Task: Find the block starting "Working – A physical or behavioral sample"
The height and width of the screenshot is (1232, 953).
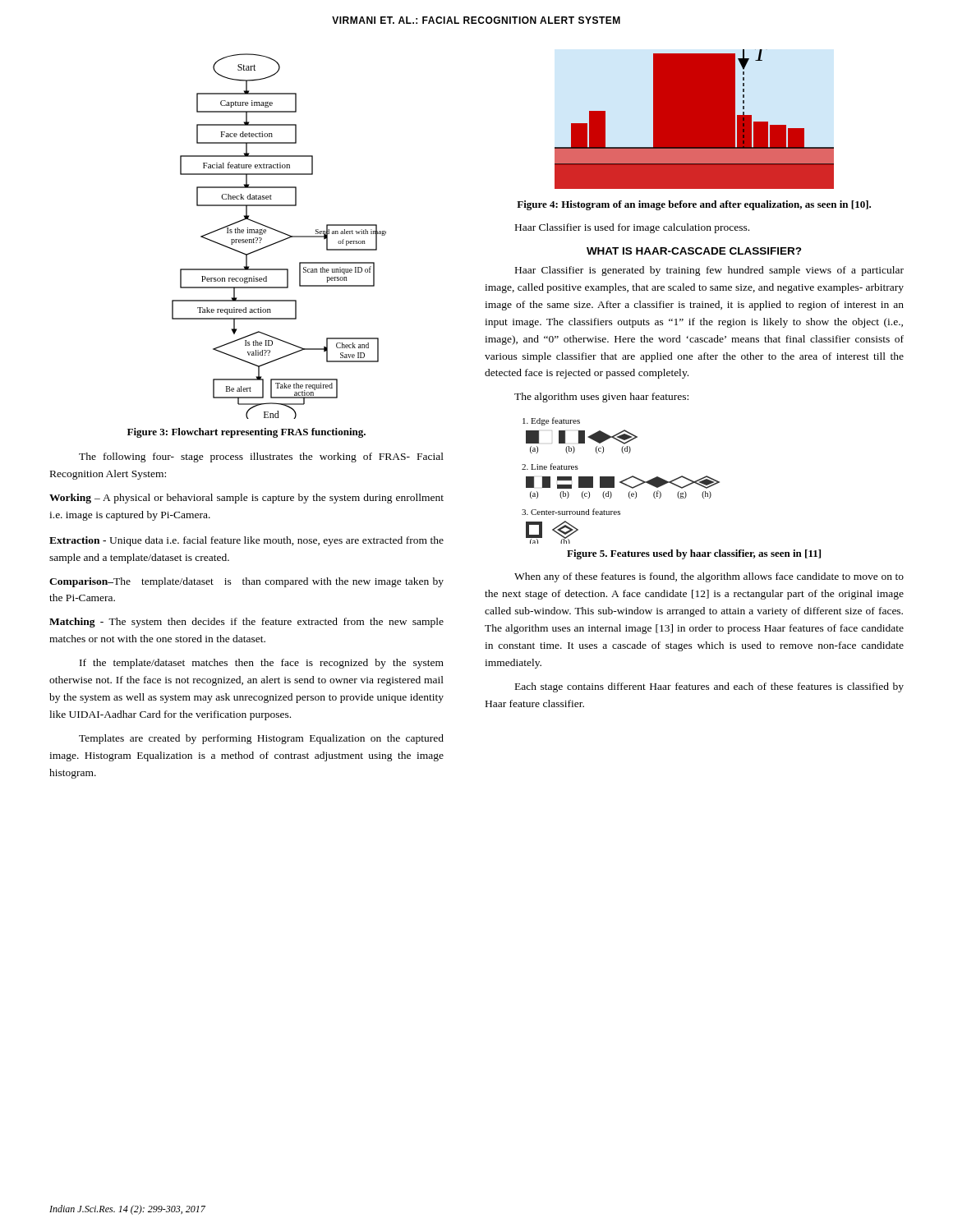Action: 246,506
